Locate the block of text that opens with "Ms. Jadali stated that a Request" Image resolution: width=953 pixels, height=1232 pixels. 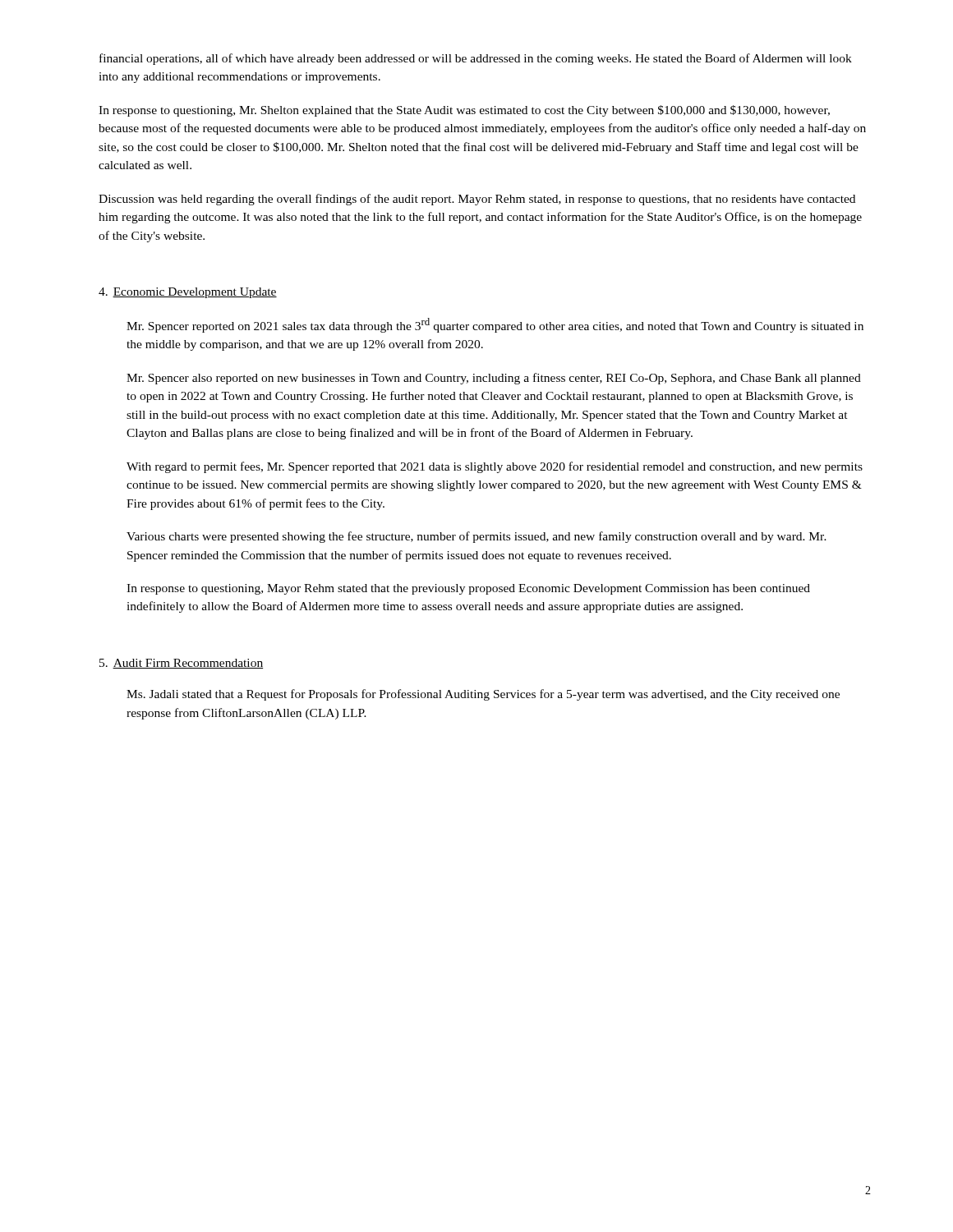[x=483, y=703]
